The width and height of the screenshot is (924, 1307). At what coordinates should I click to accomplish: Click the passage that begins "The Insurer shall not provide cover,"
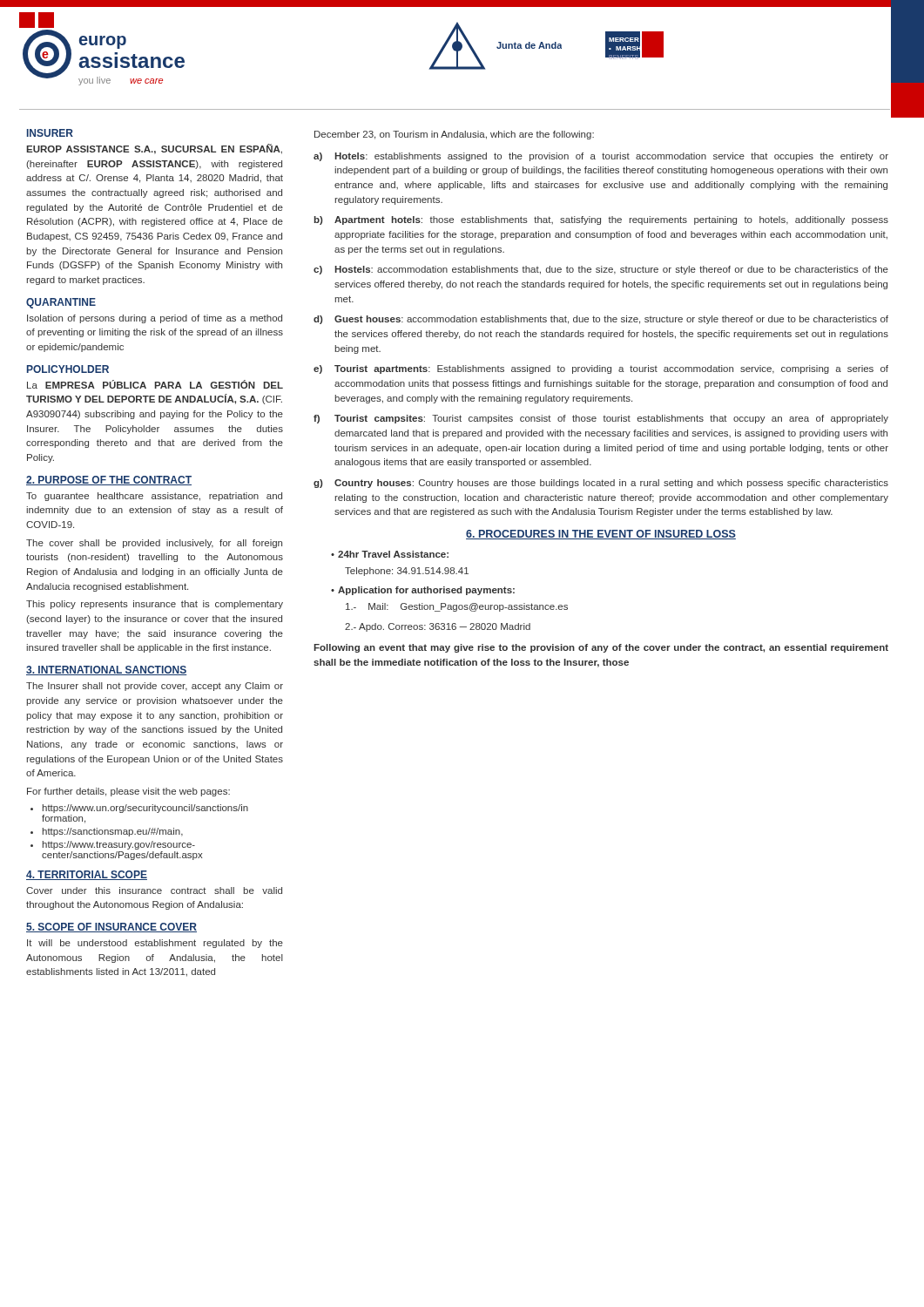(155, 730)
